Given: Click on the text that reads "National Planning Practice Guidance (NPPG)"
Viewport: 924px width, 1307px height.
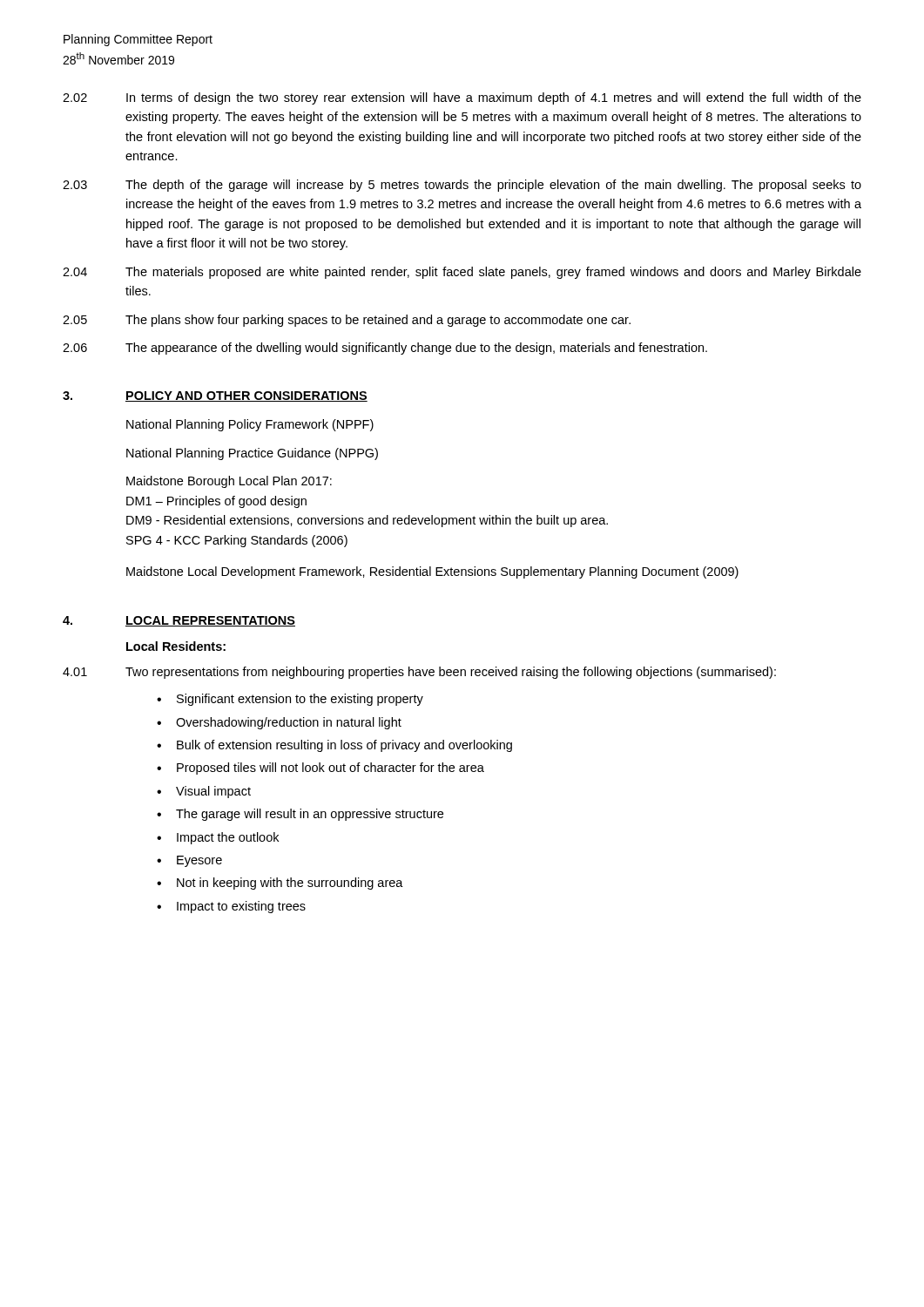Looking at the screenshot, I should pyautogui.click(x=252, y=453).
